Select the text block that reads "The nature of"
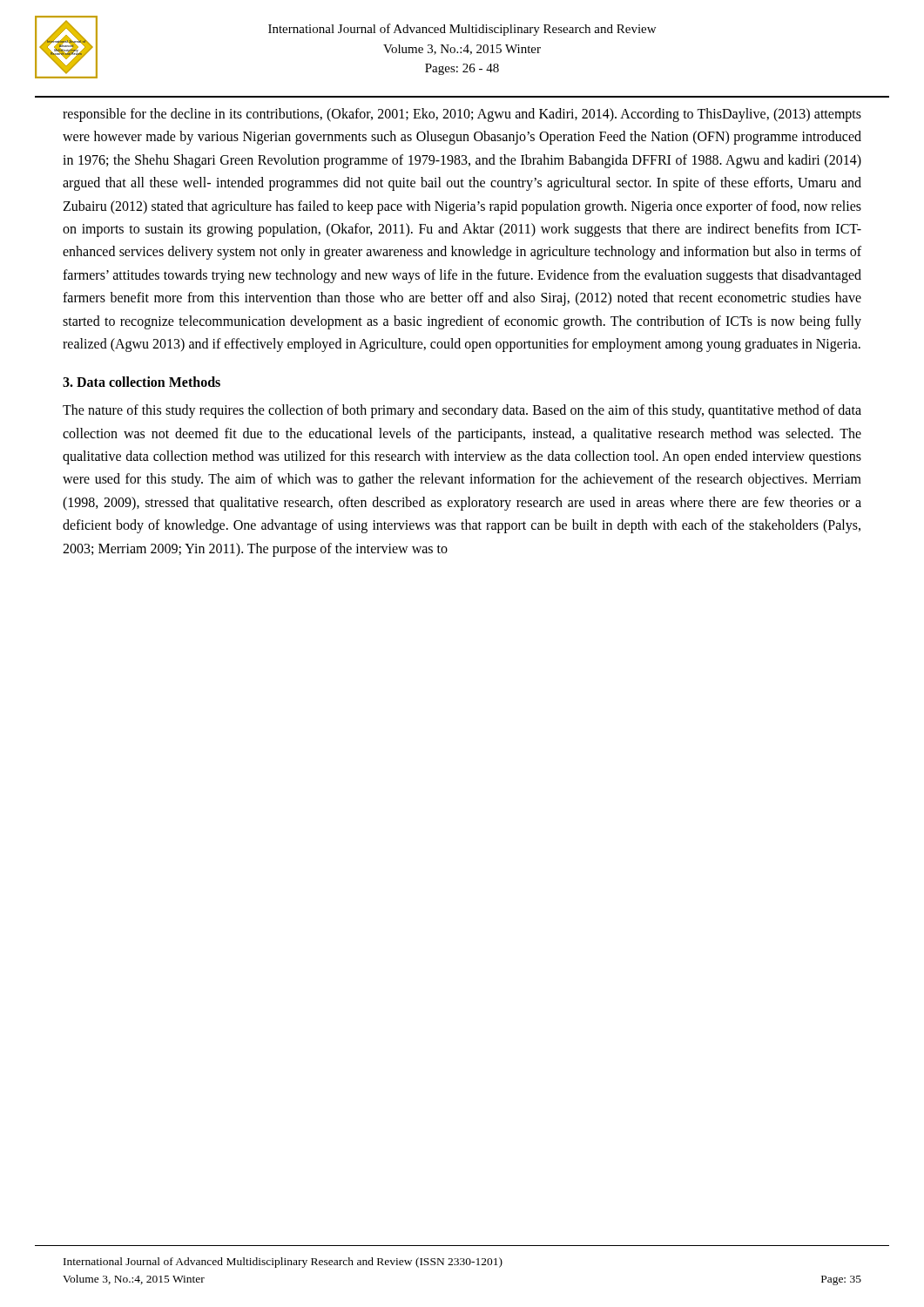This screenshot has height=1307, width=924. coord(462,479)
